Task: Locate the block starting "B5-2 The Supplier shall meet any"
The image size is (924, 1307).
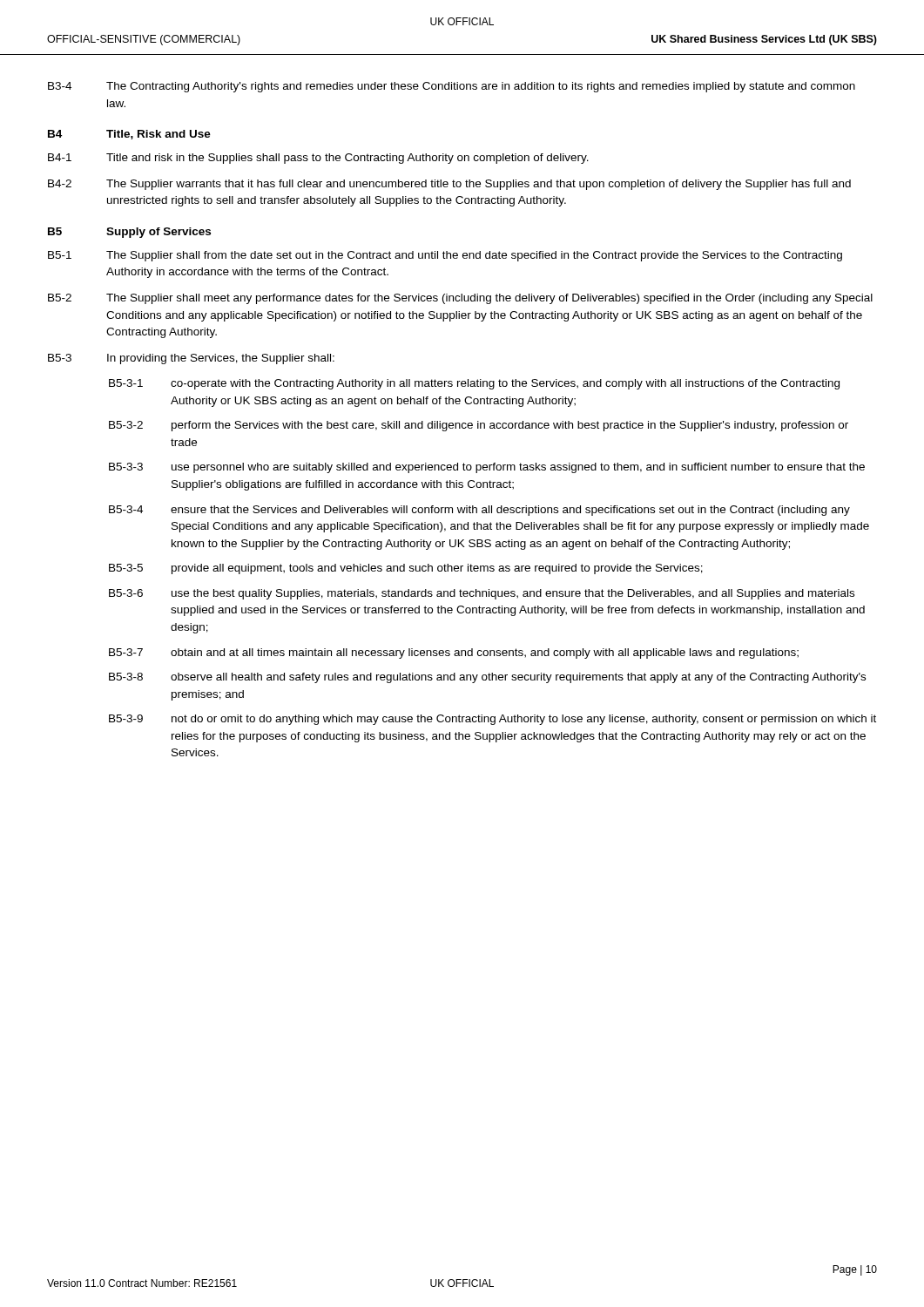Action: coord(462,315)
